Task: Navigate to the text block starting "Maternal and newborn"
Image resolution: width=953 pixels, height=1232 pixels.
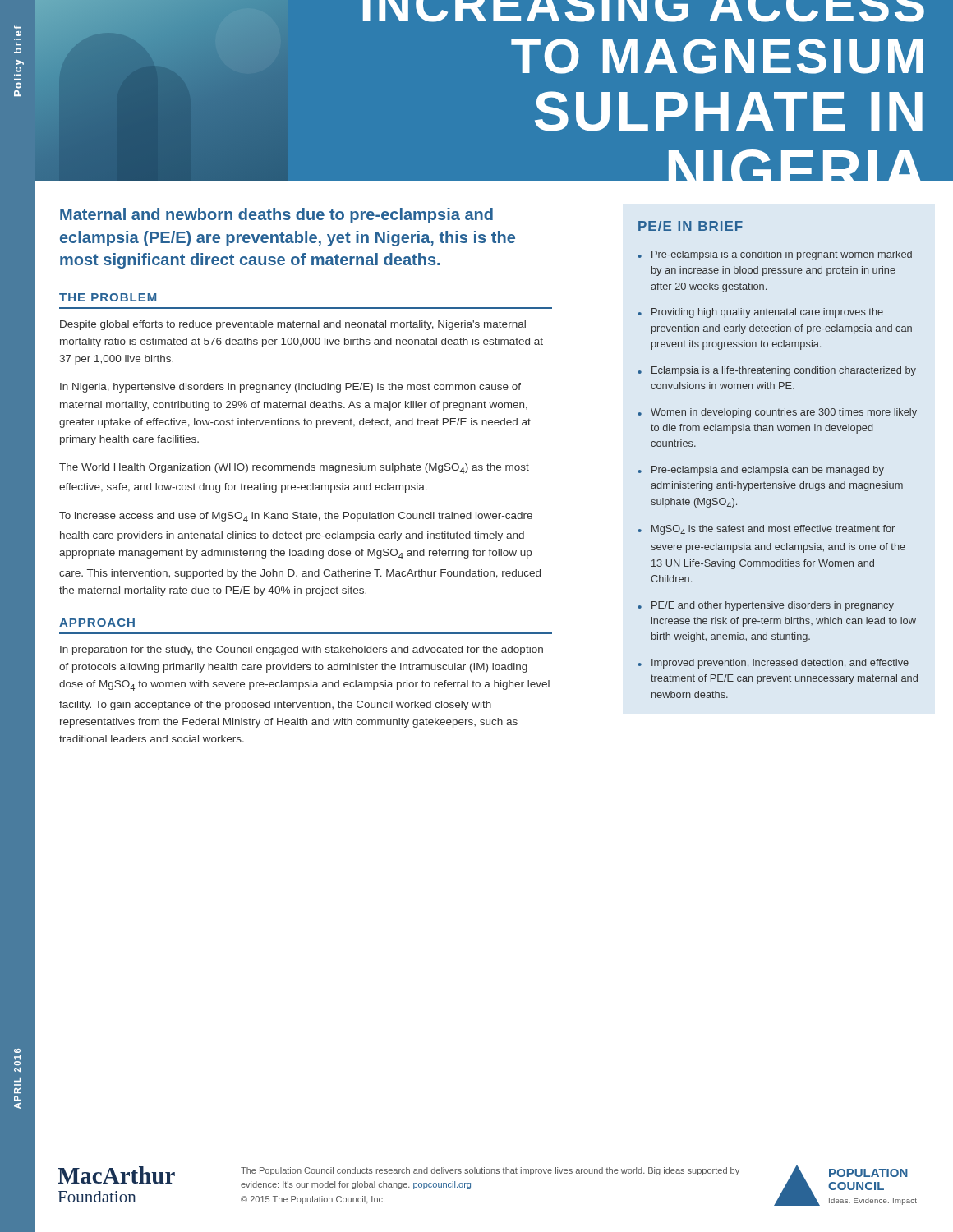Action: (287, 237)
